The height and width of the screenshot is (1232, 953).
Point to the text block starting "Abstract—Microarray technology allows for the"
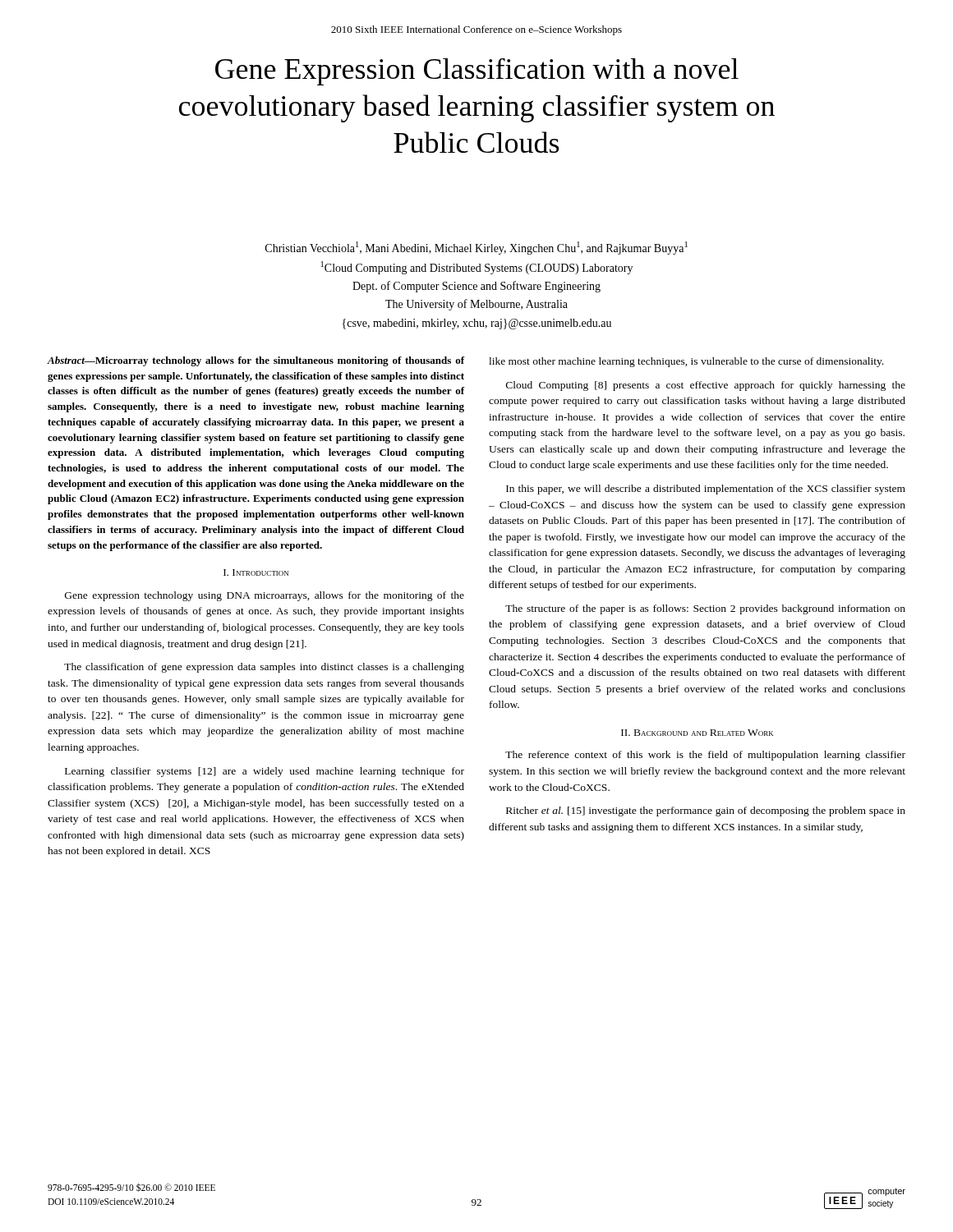coord(256,453)
